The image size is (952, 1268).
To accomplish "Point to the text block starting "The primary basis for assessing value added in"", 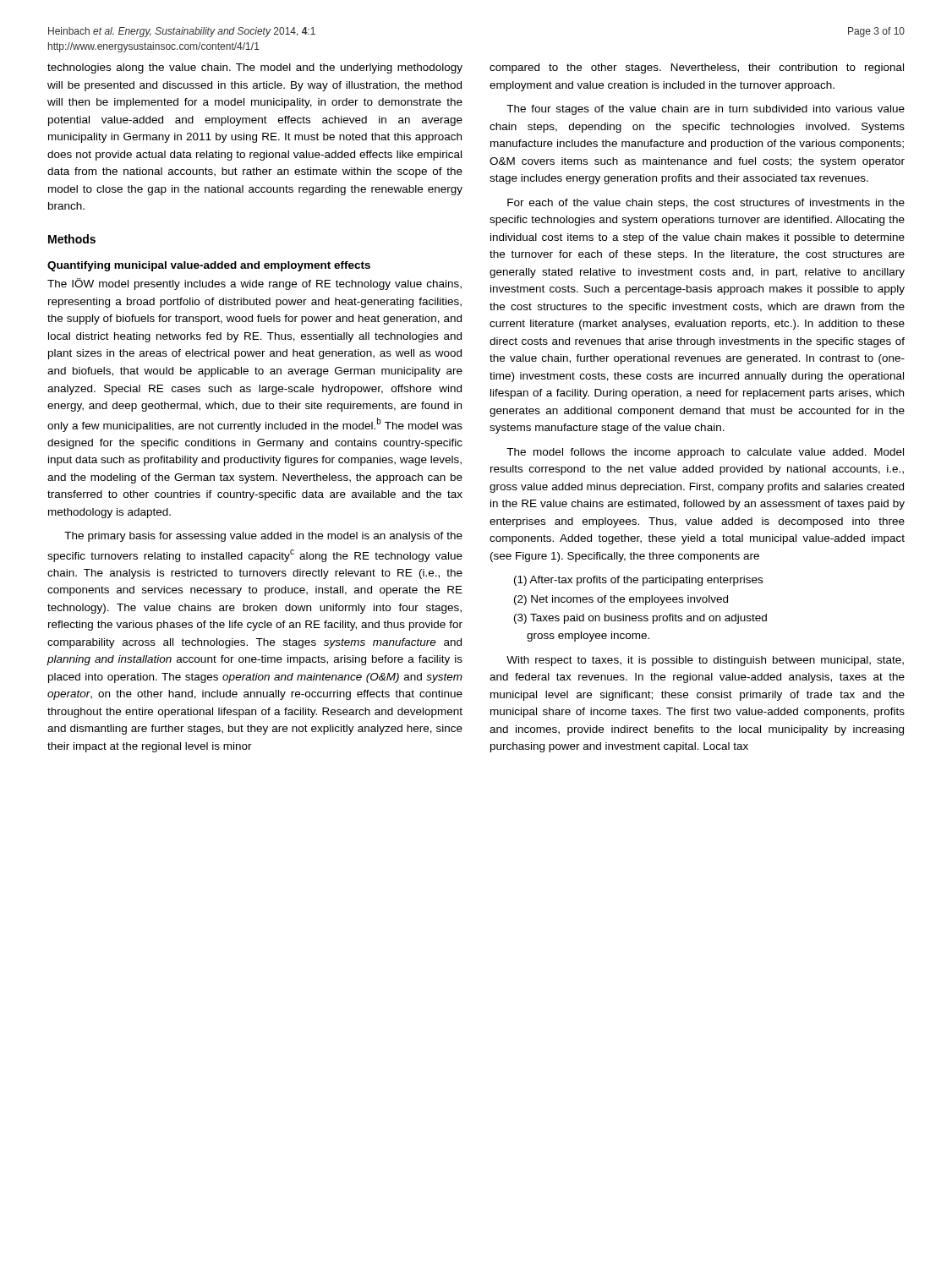I will coord(255,641).
